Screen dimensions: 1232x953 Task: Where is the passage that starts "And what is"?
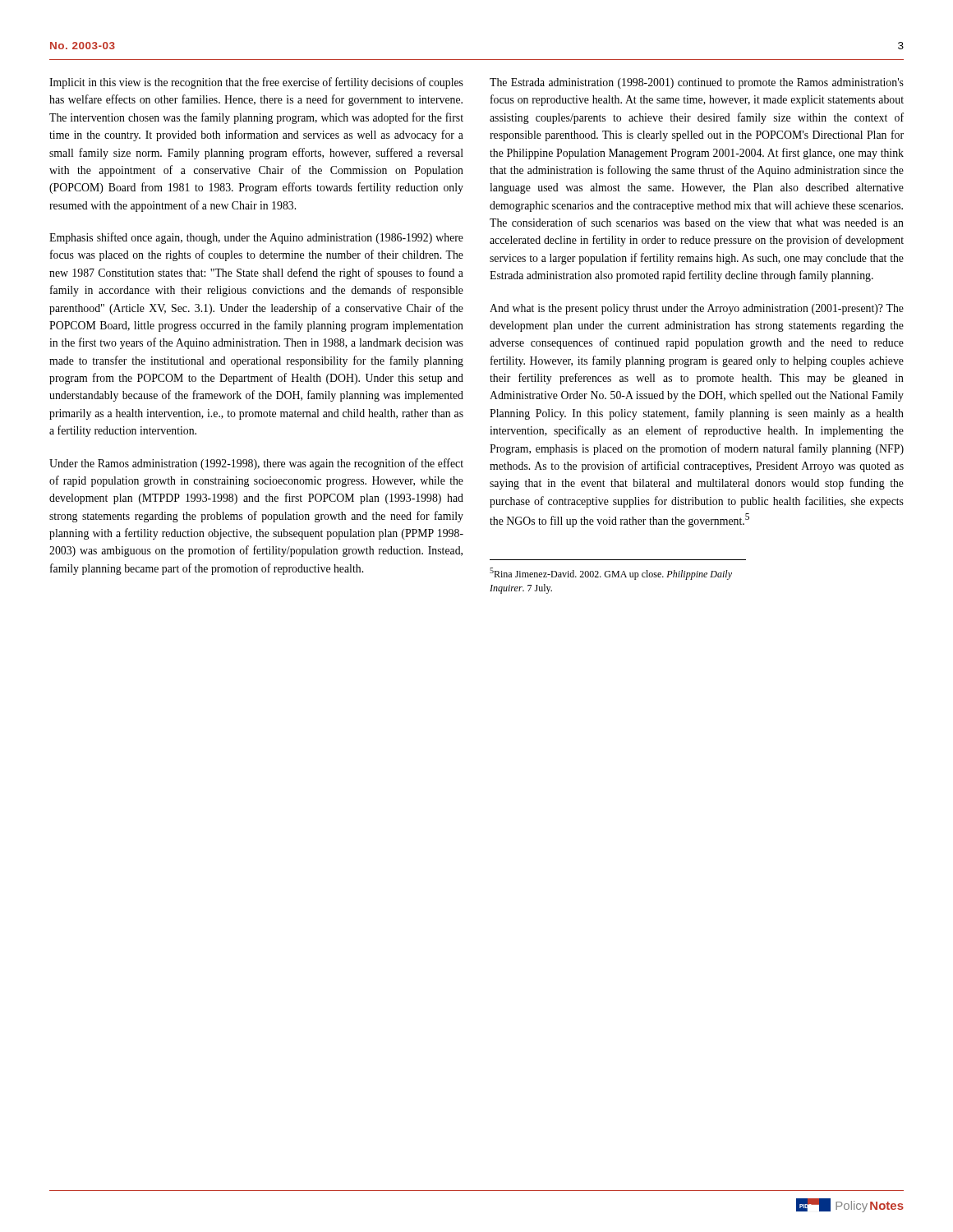[x=697, y=414]
